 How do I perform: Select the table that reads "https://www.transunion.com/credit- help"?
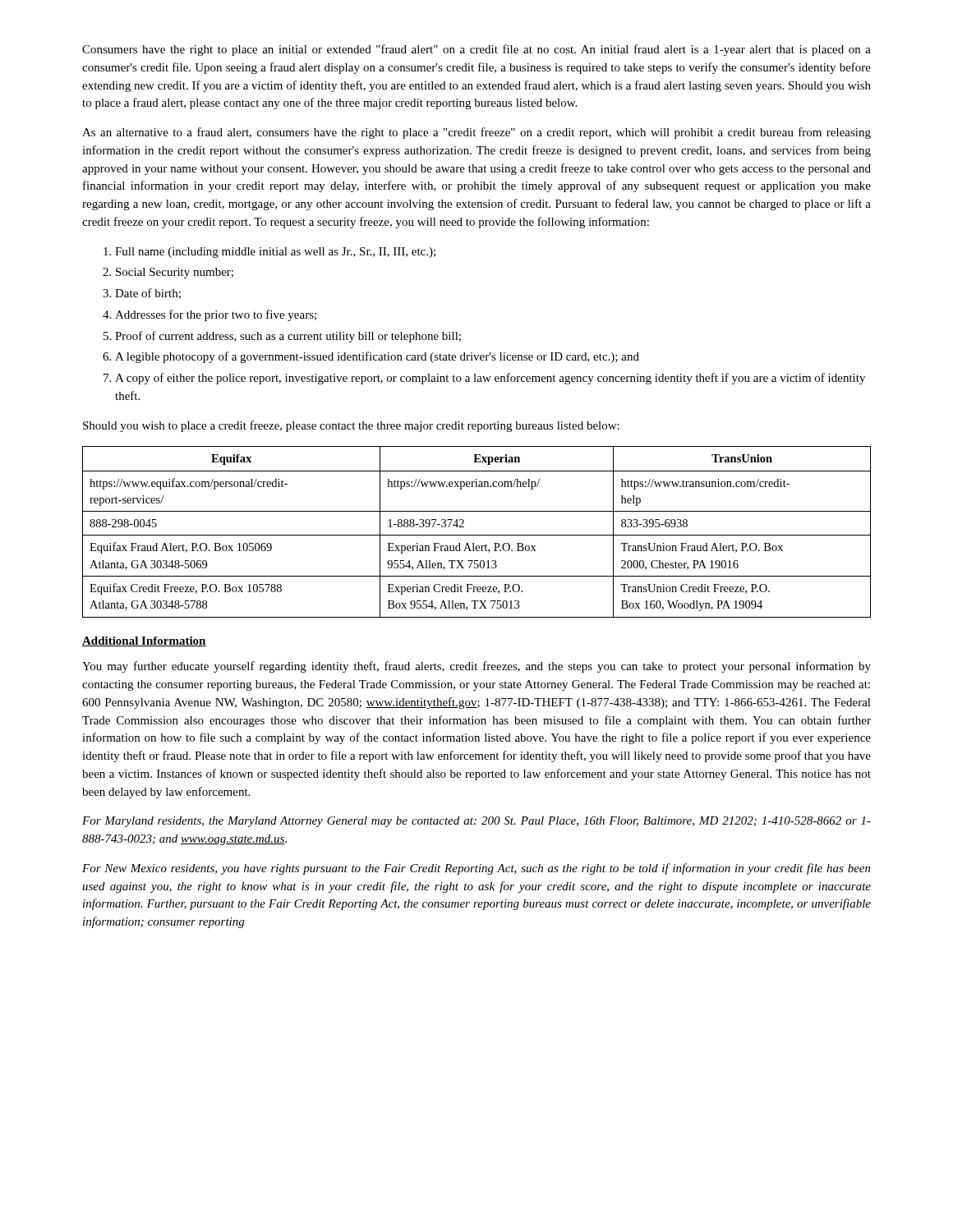pyautogui.click(x=476, y=532)
